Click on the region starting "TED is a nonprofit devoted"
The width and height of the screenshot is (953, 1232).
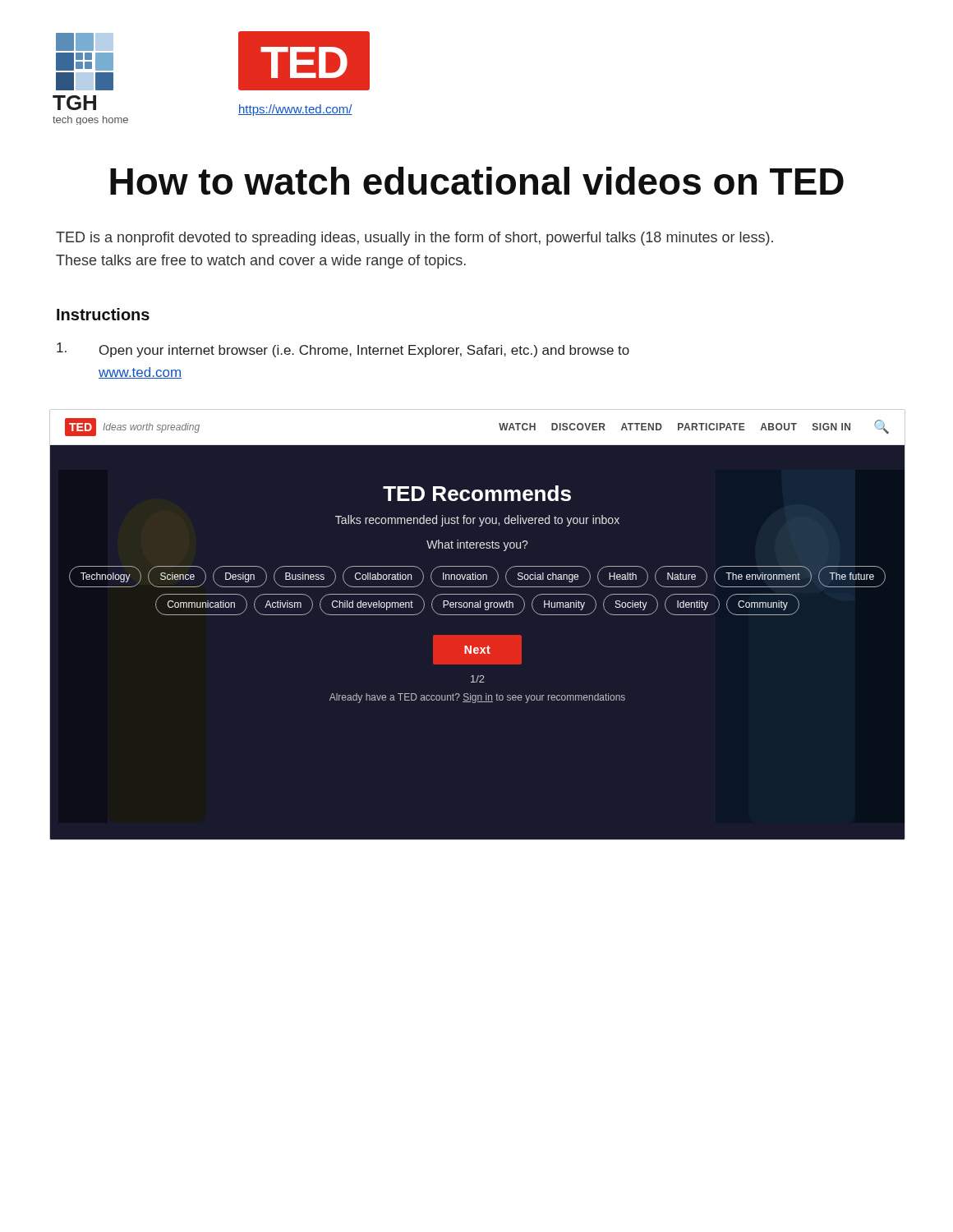[415, 249]
